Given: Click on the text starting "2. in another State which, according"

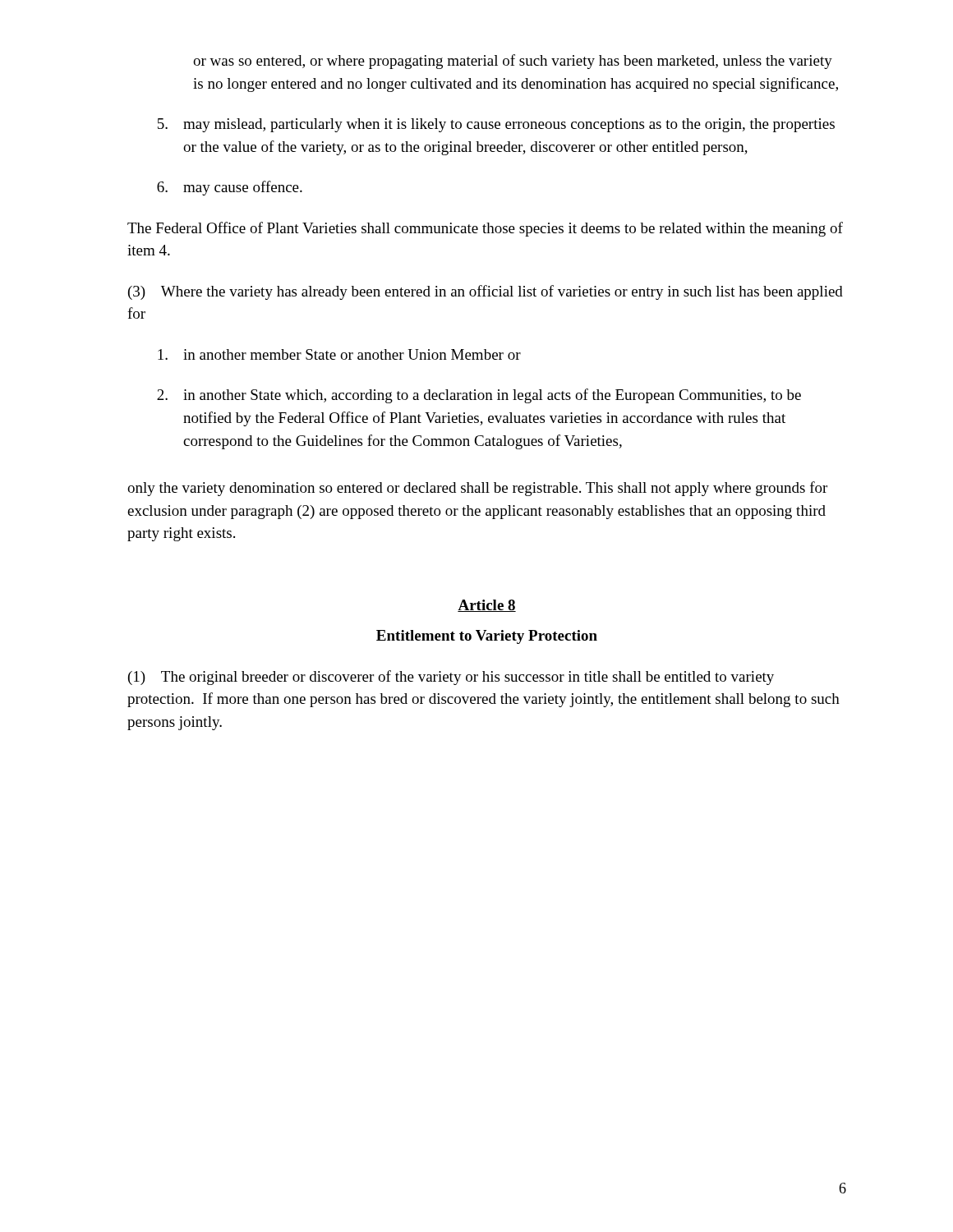Looking at the screenshot, I should (487, 418).
